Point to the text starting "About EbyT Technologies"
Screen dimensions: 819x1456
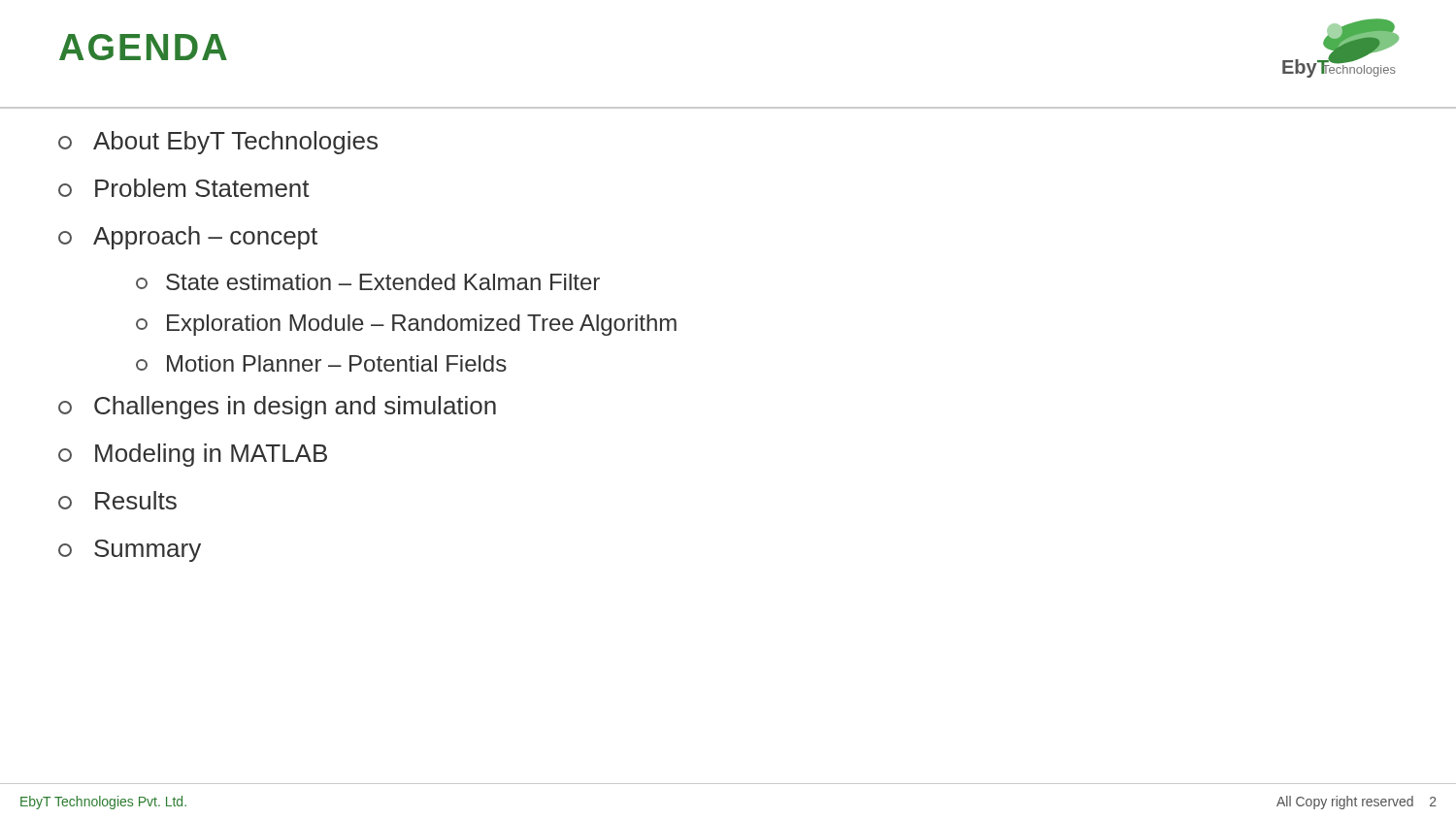tap(218, 141)
